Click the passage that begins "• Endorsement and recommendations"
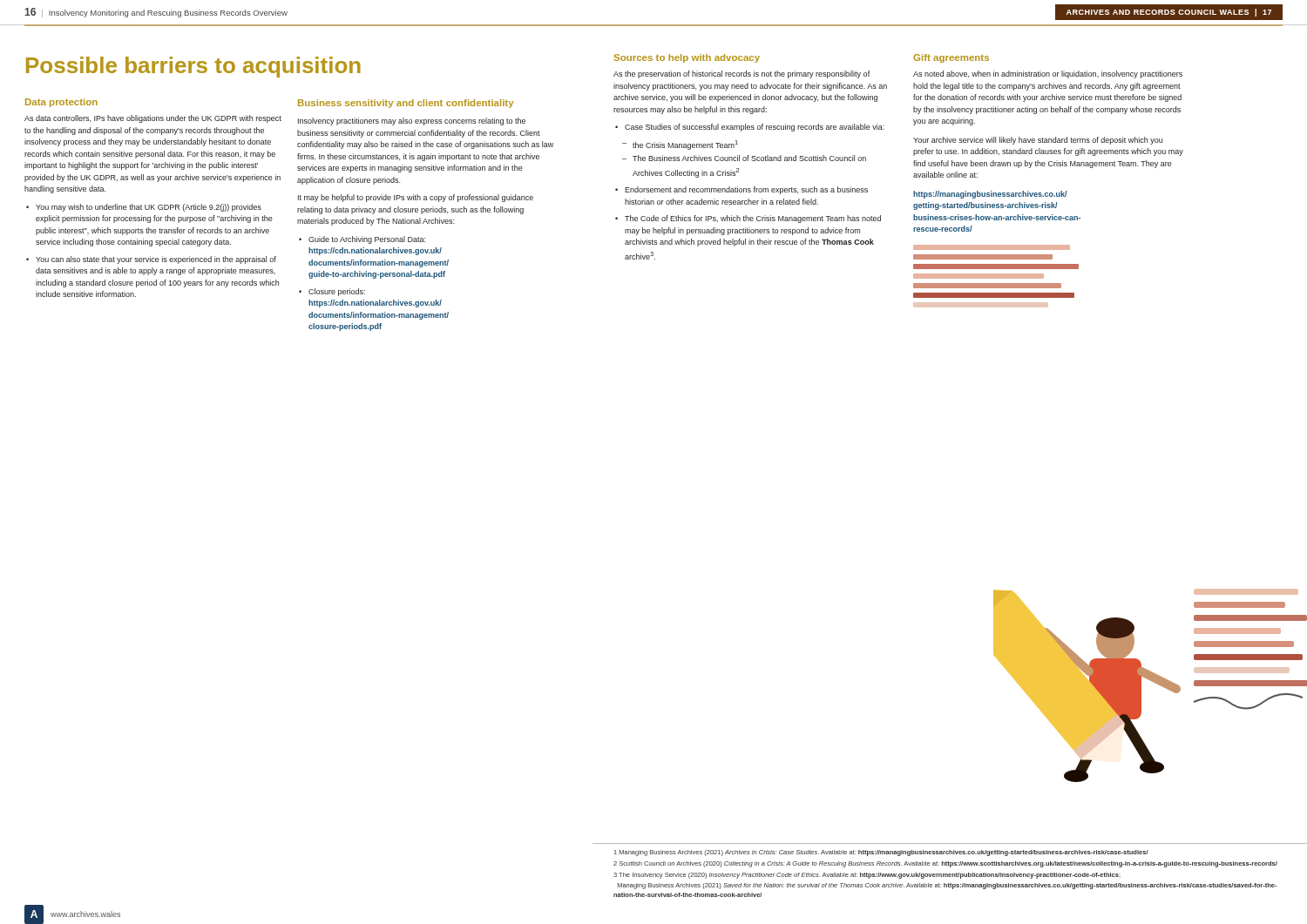This screenshot has height=924, width=1307. click(742, 195)
